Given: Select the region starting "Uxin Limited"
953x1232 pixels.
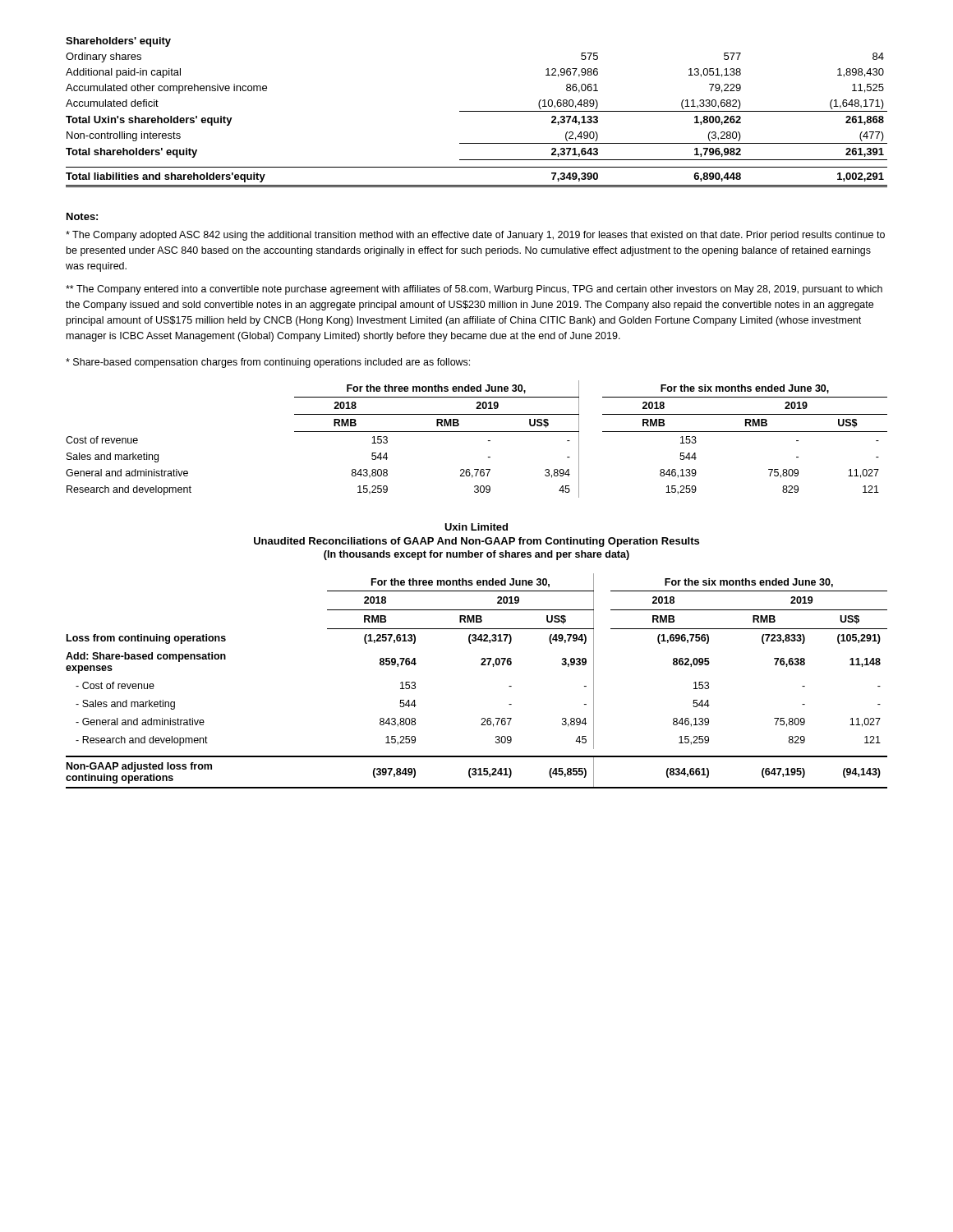Looking at the screenshot, I should [476, 527].
